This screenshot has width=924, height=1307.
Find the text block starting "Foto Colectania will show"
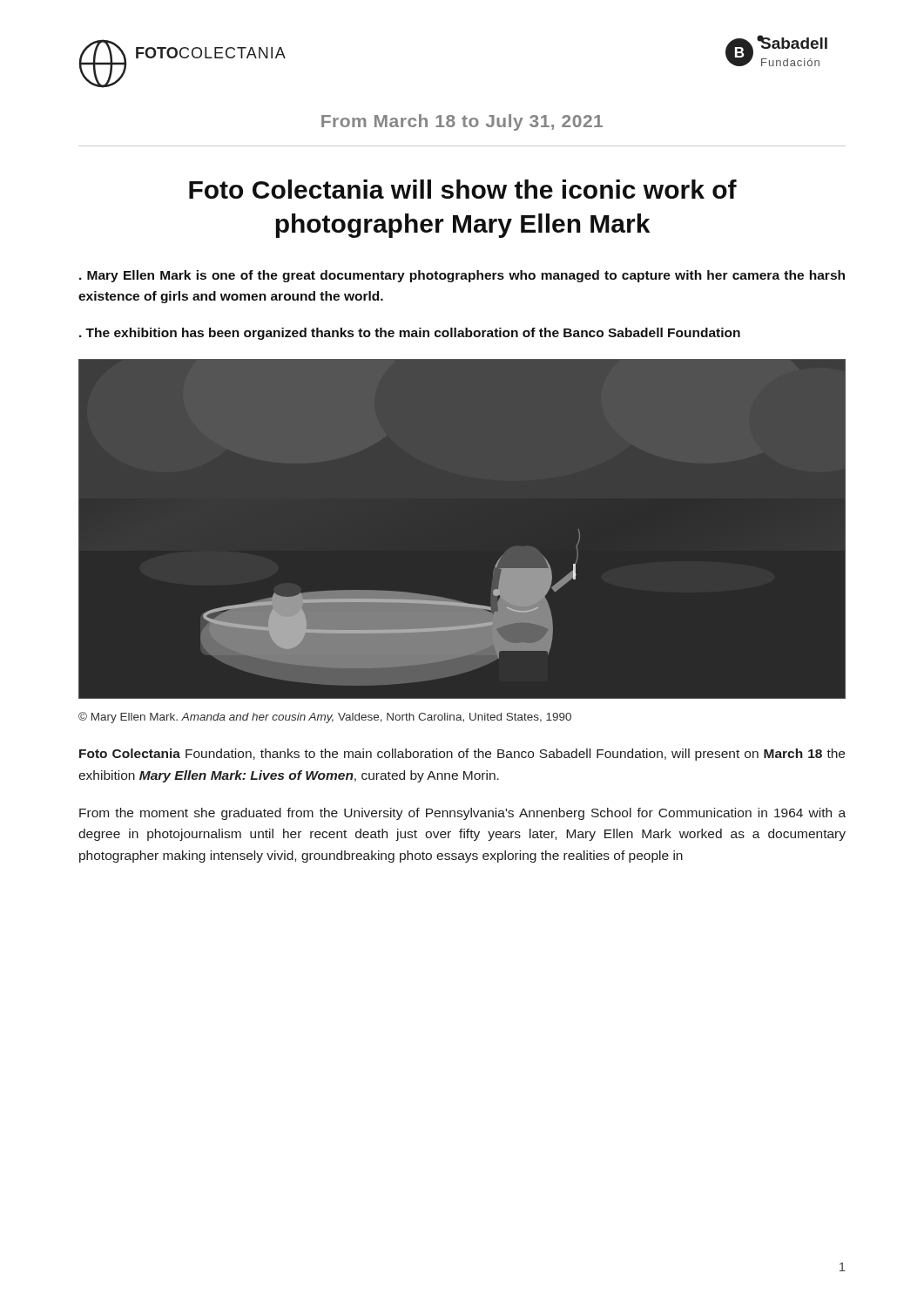click(x=462, y=207)
